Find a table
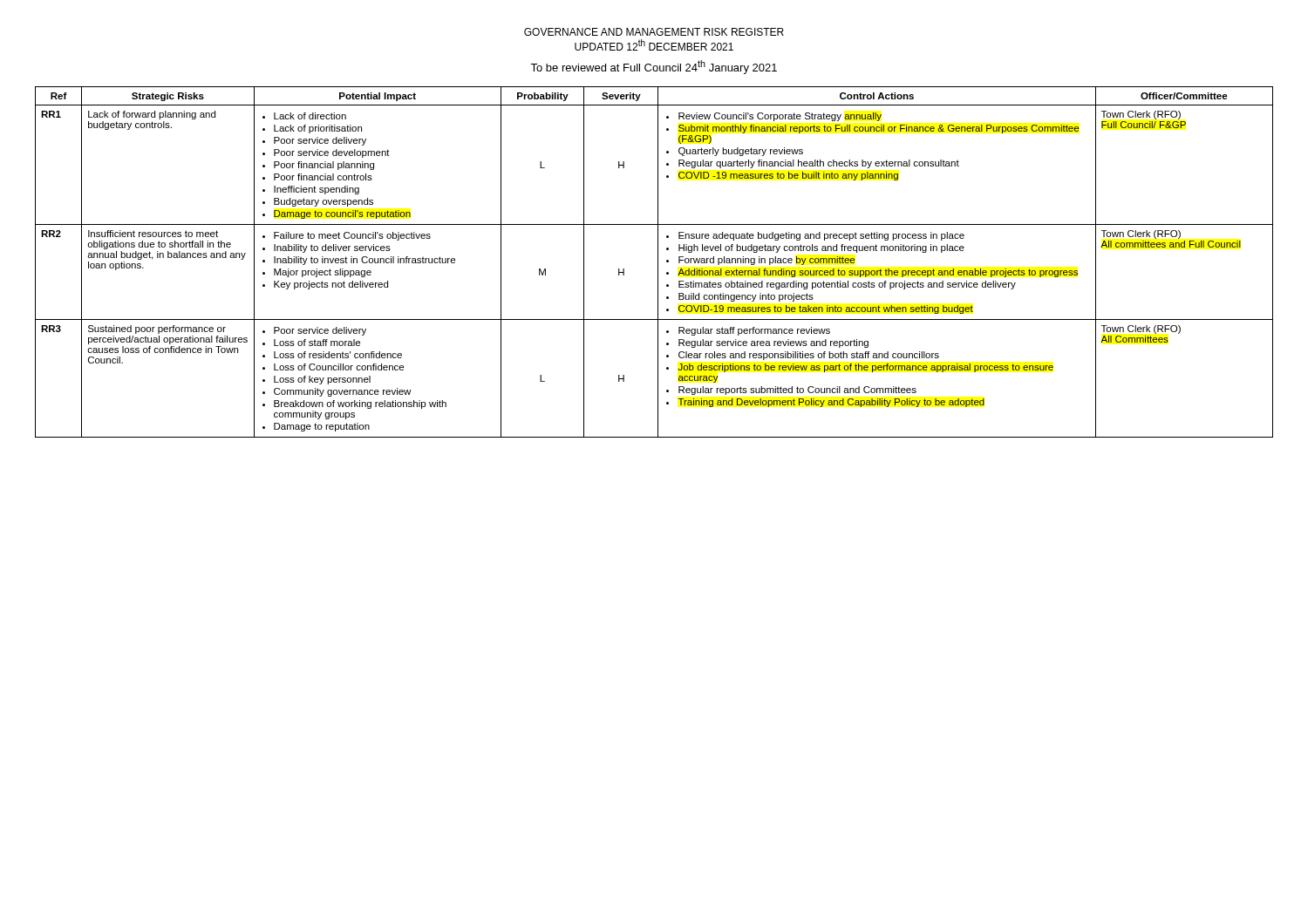The image size is (1308, 924). [x=654, y=262]
